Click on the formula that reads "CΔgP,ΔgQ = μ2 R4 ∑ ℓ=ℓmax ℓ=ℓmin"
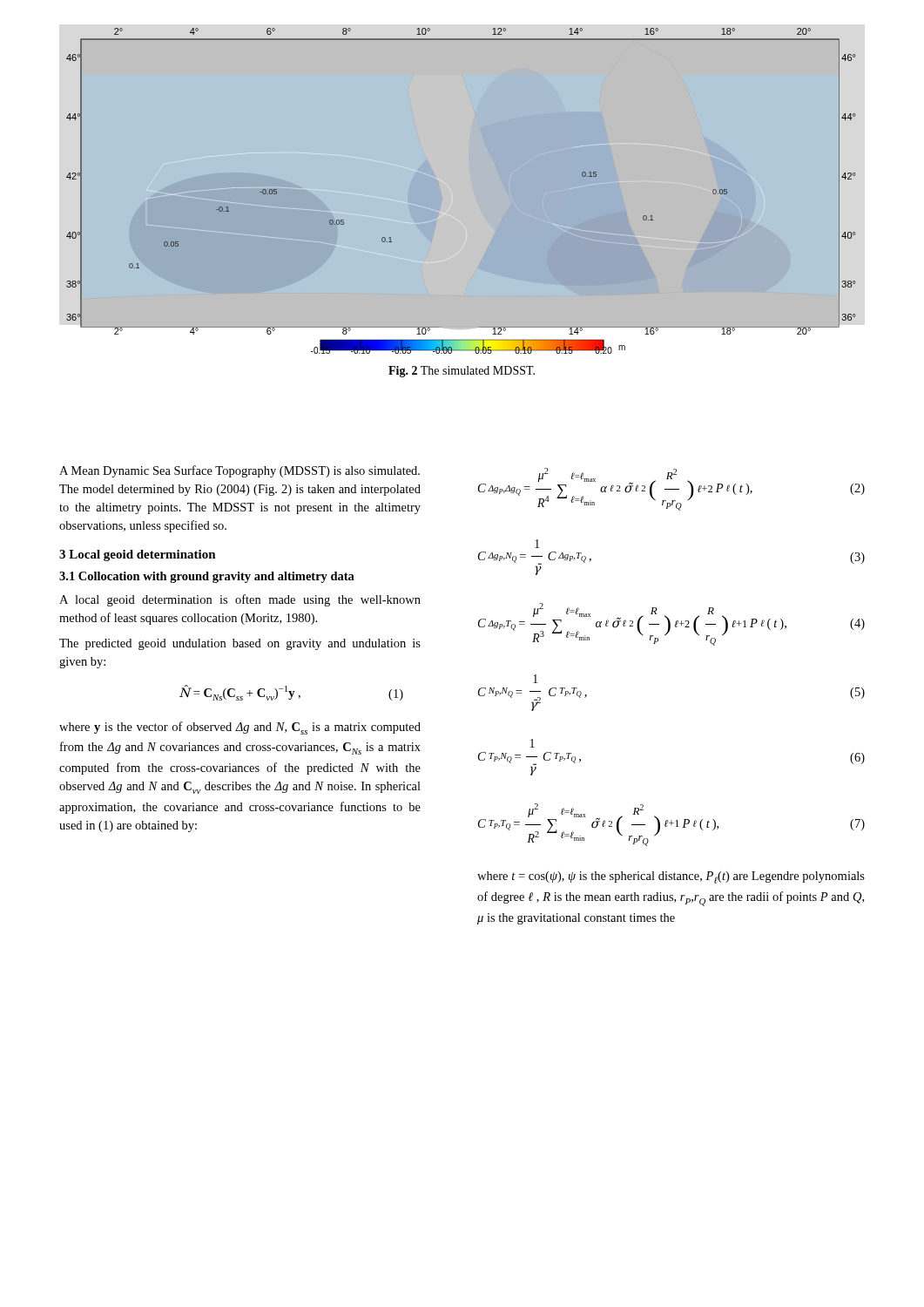The width and height of the screenshot is (924, 1307). [x=671, y=489]
